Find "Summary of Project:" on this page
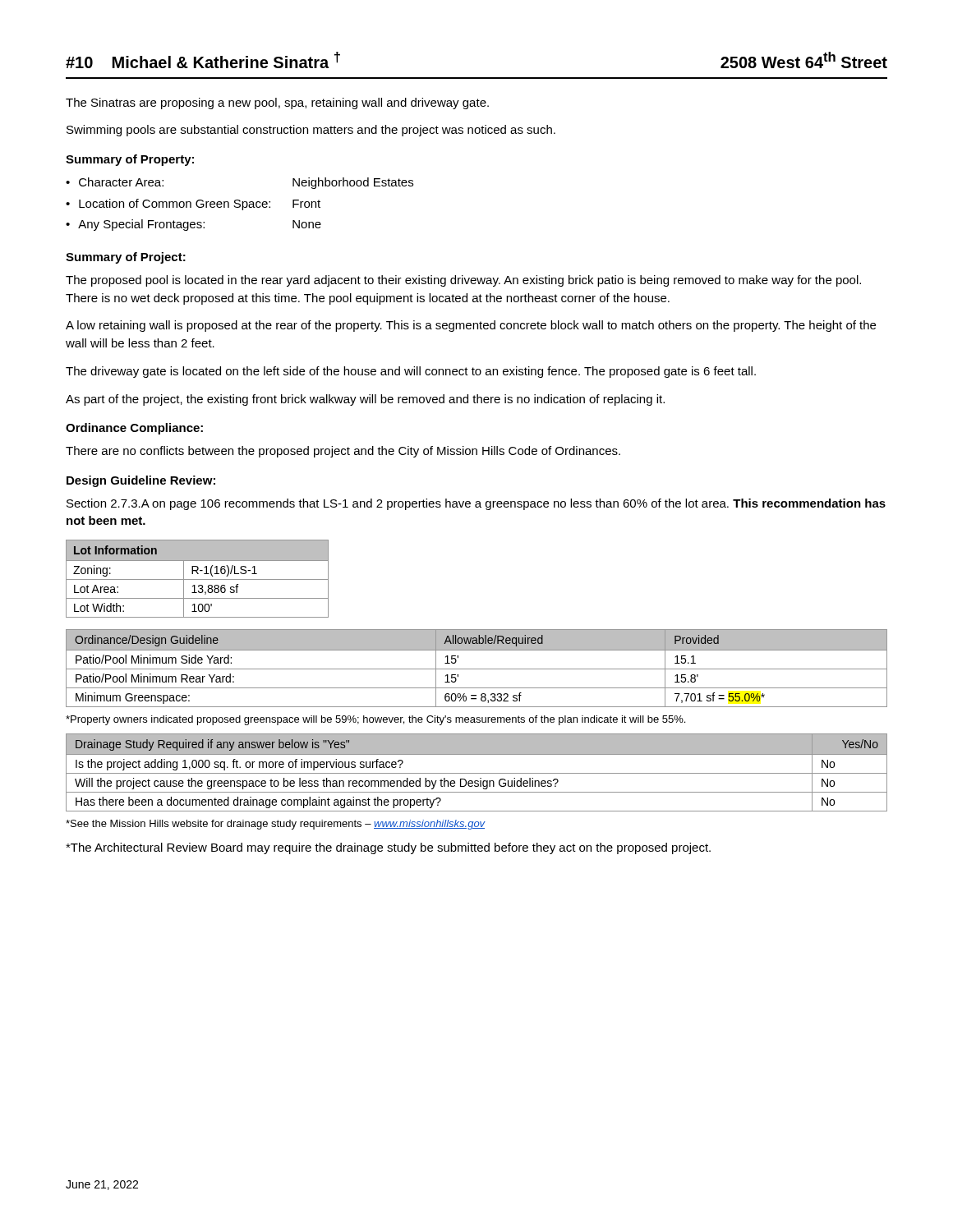953x1232 pixels. pyautogui.click(x=126, y=258)
